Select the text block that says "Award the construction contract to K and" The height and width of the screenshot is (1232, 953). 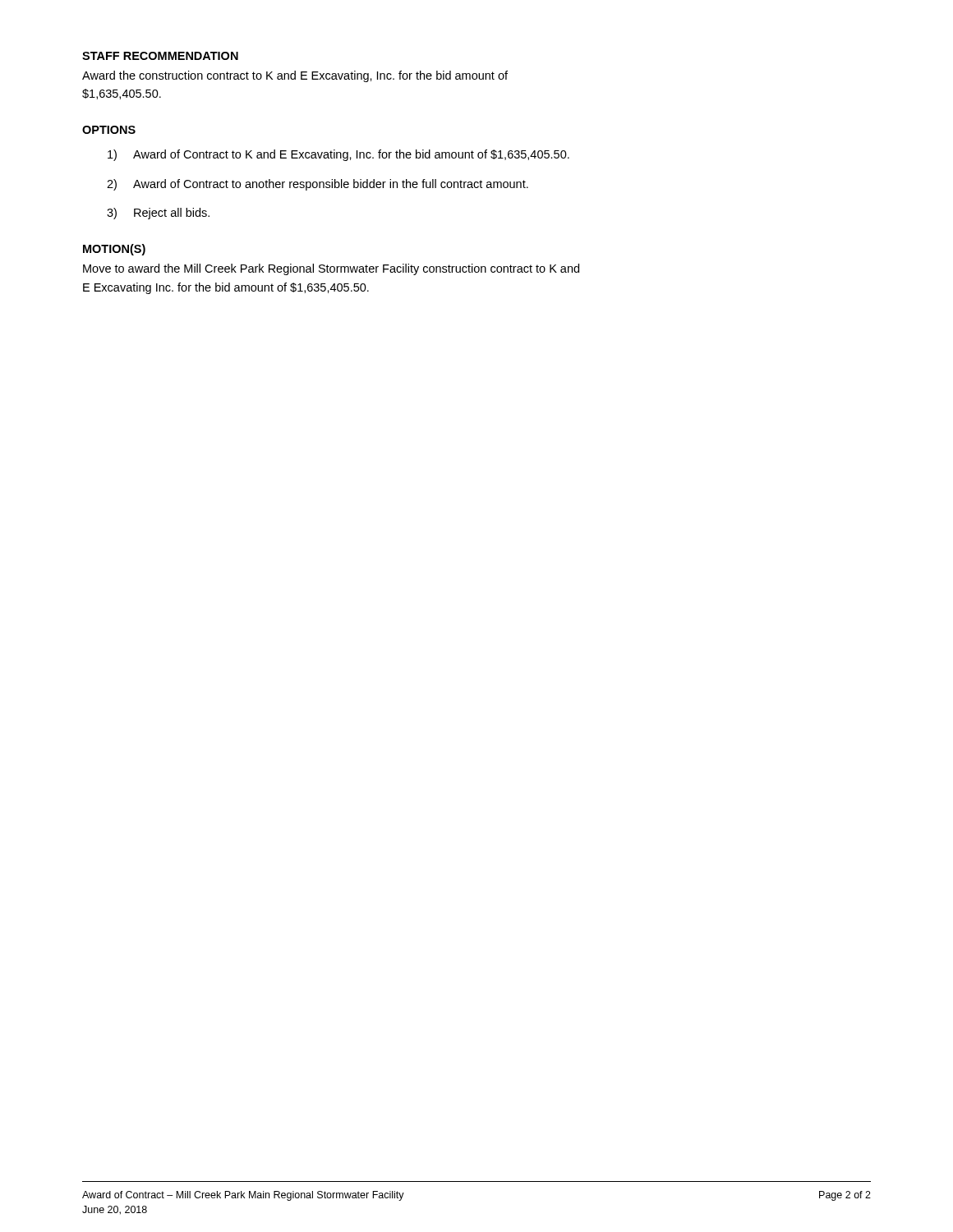point(295,85)
